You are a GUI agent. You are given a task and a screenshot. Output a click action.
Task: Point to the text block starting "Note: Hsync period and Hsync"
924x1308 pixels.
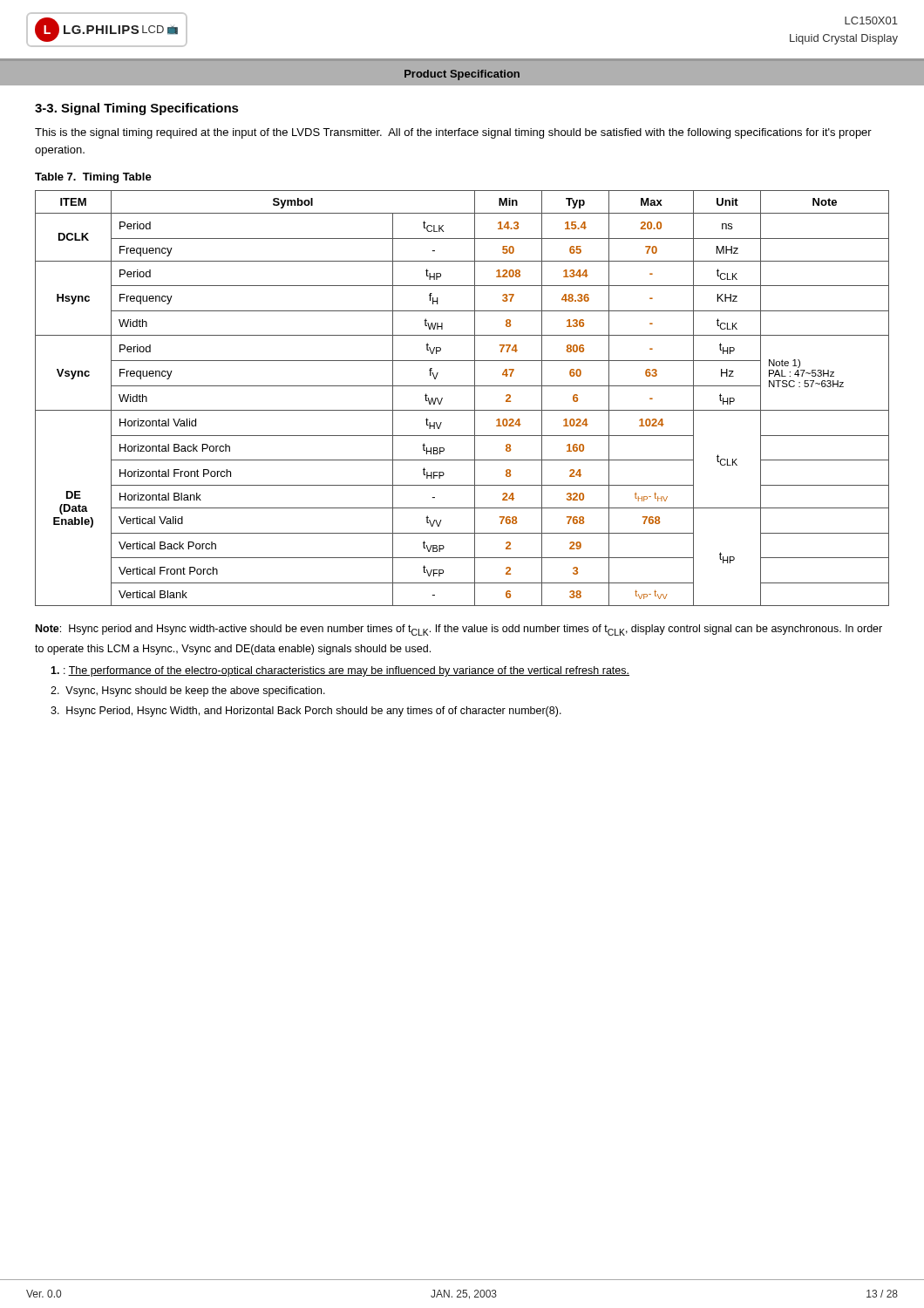459,639
